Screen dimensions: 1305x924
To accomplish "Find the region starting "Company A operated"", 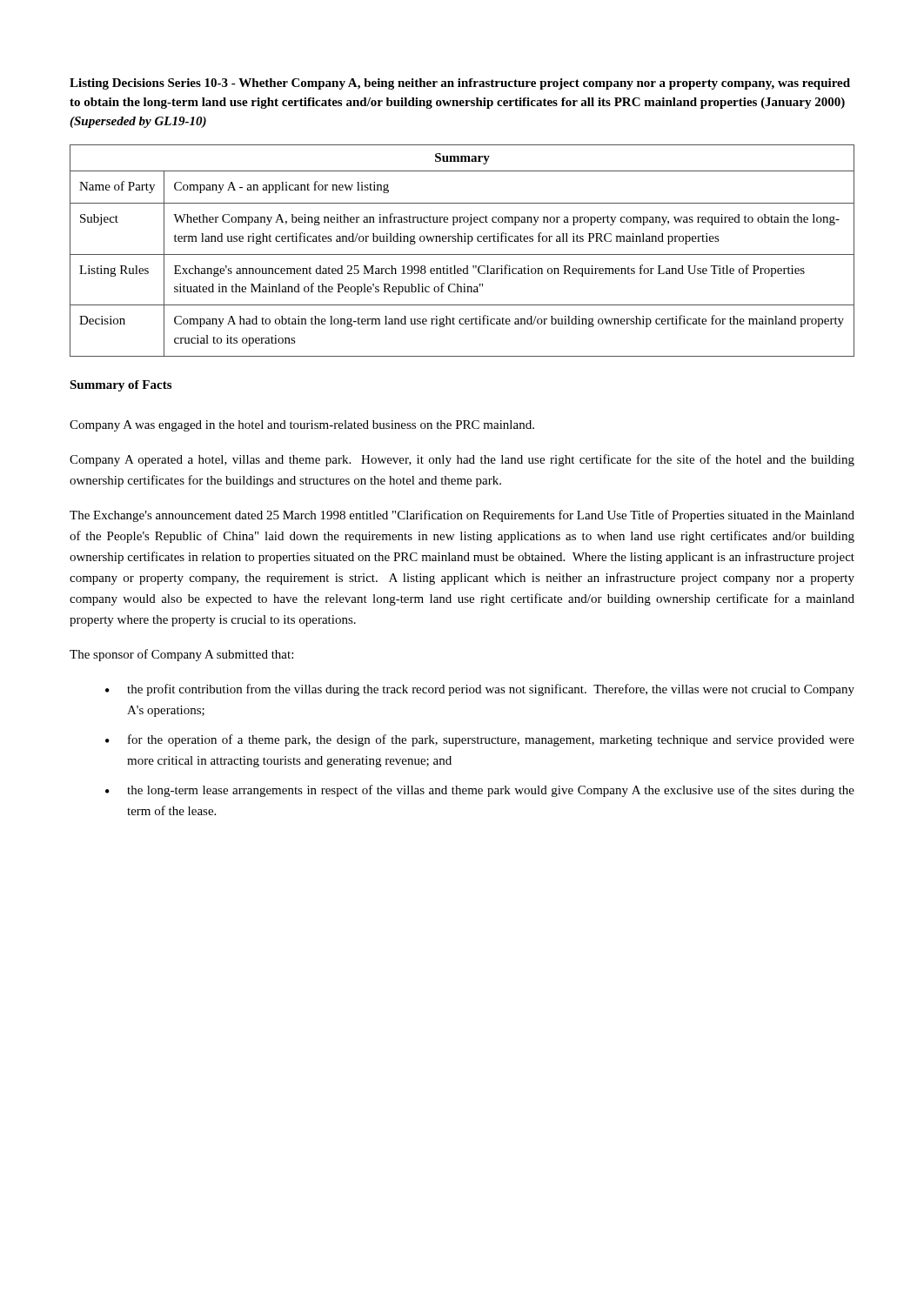I will 462,469.
